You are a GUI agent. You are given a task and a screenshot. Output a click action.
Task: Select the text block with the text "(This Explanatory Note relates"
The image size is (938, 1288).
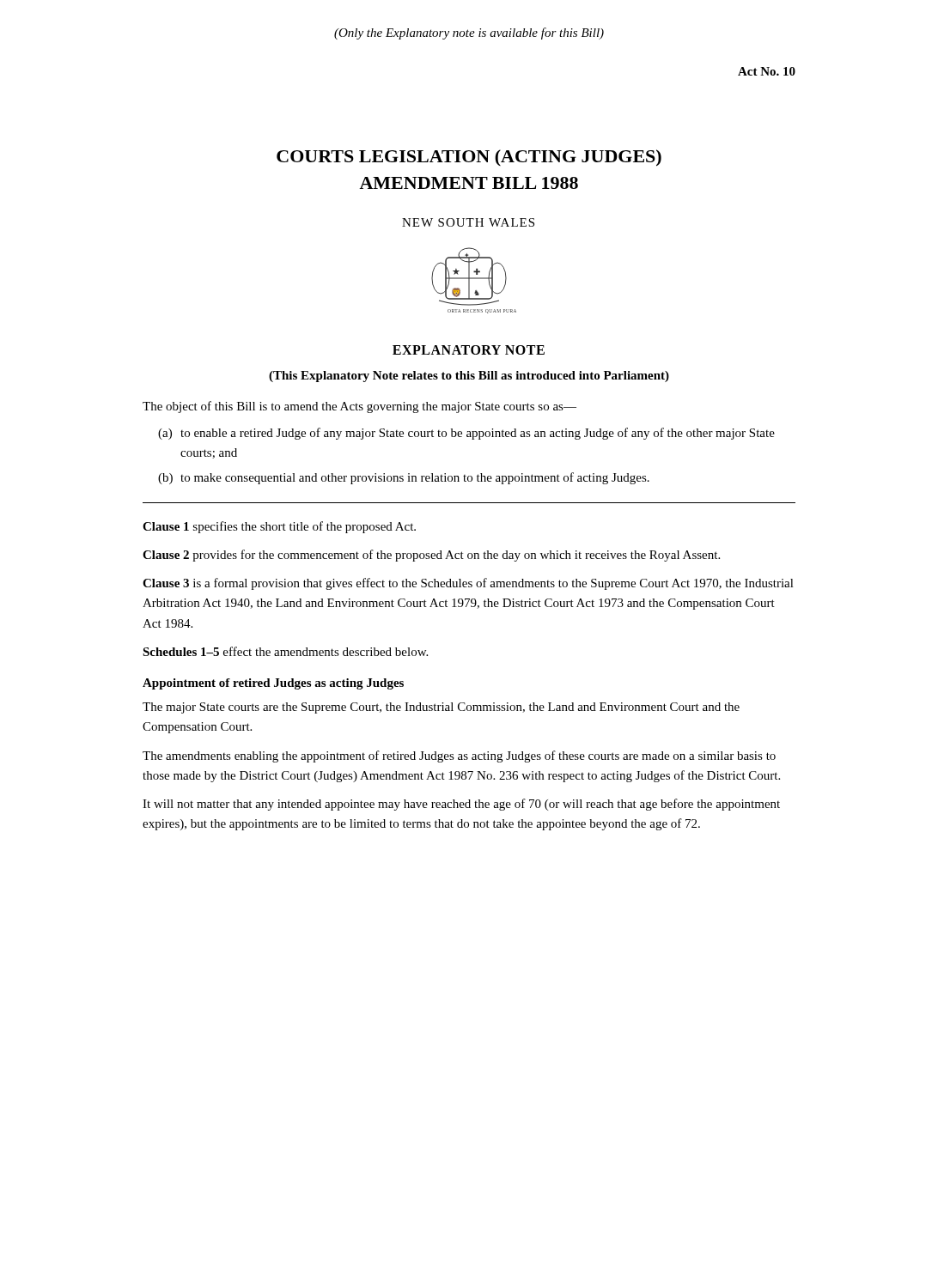[x=469, y=375]
